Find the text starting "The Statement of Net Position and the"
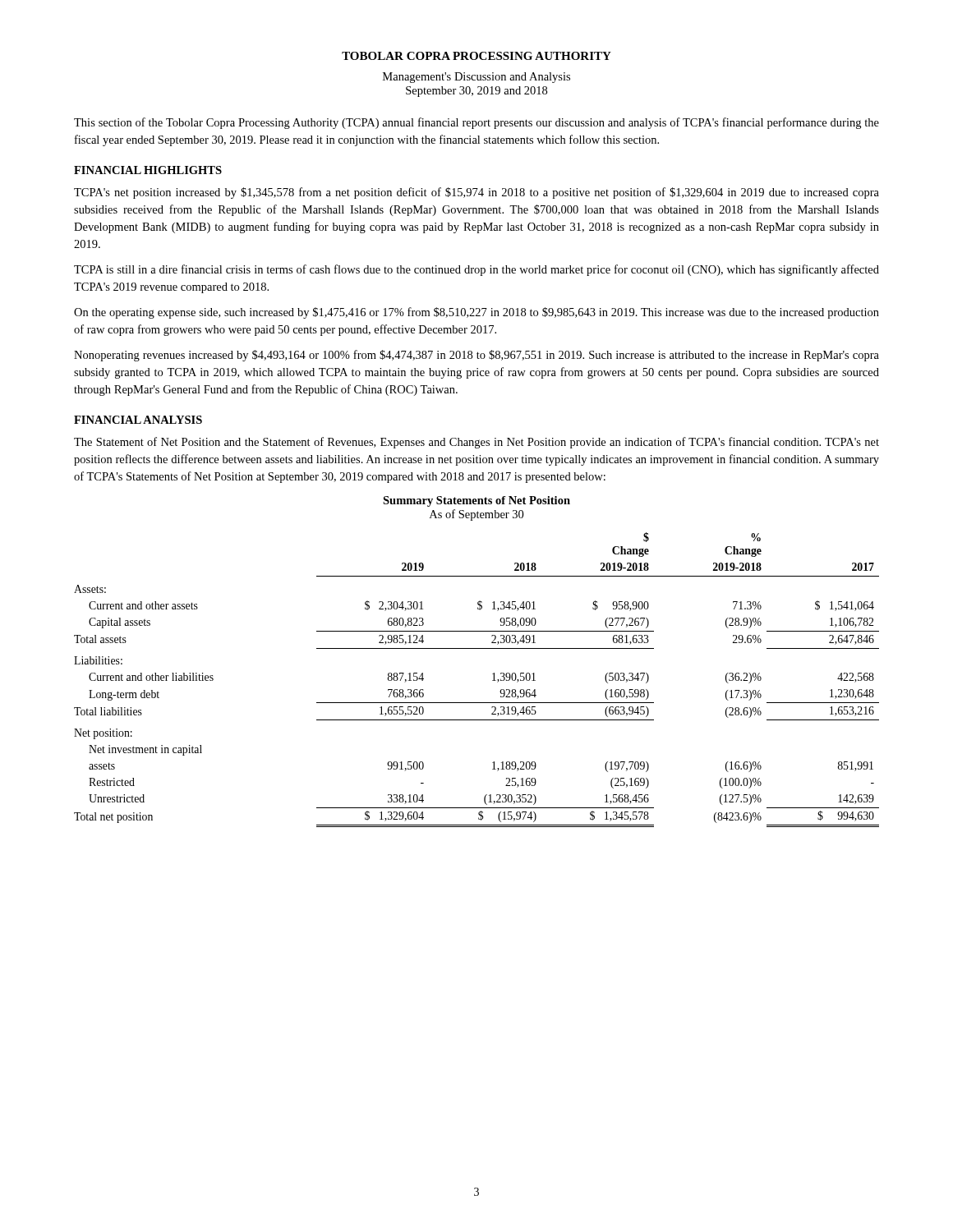The height and width of the screenshot is (1232, 953). click(476, 460)
